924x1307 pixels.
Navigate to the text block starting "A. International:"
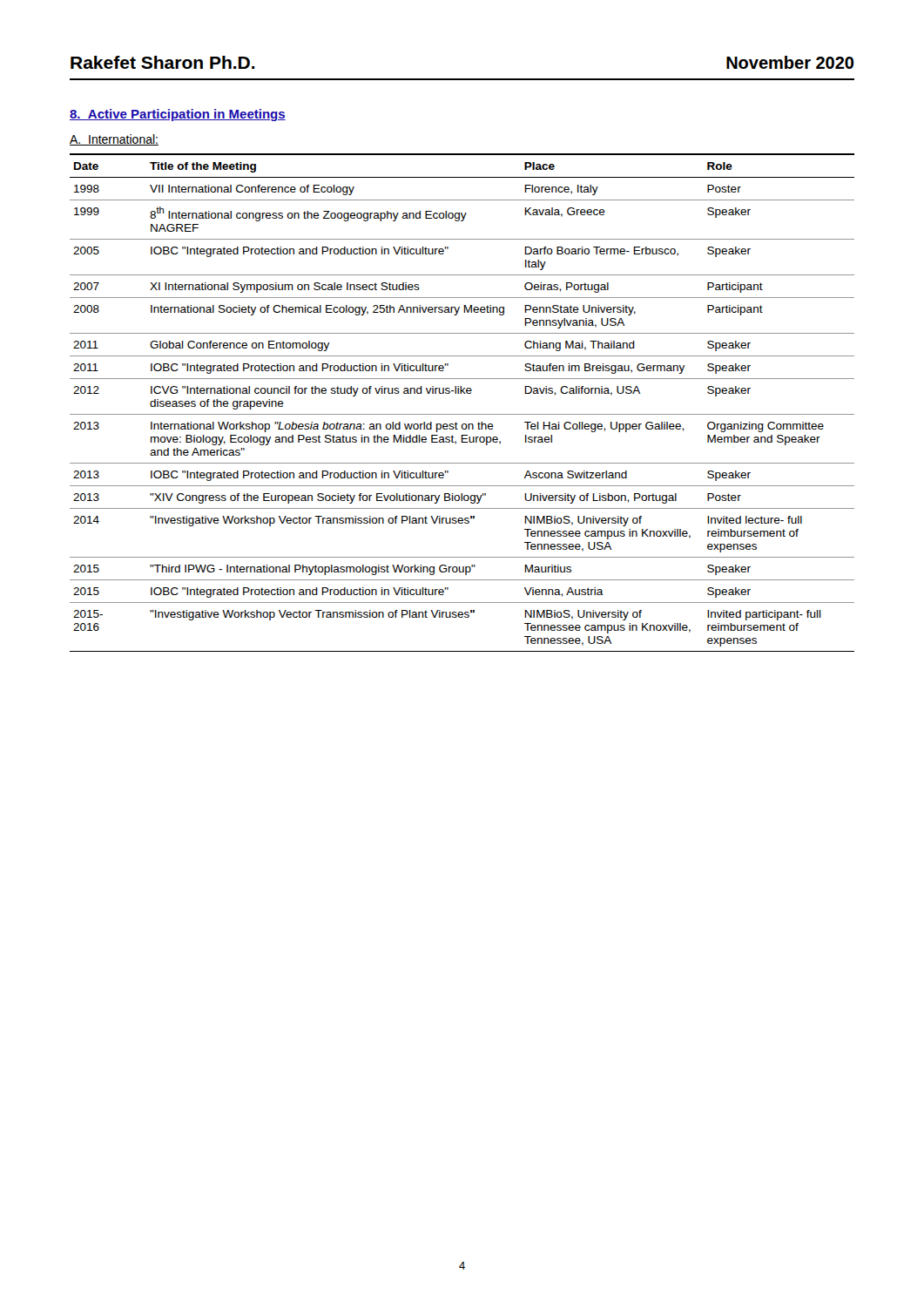[x=114, y=139]
